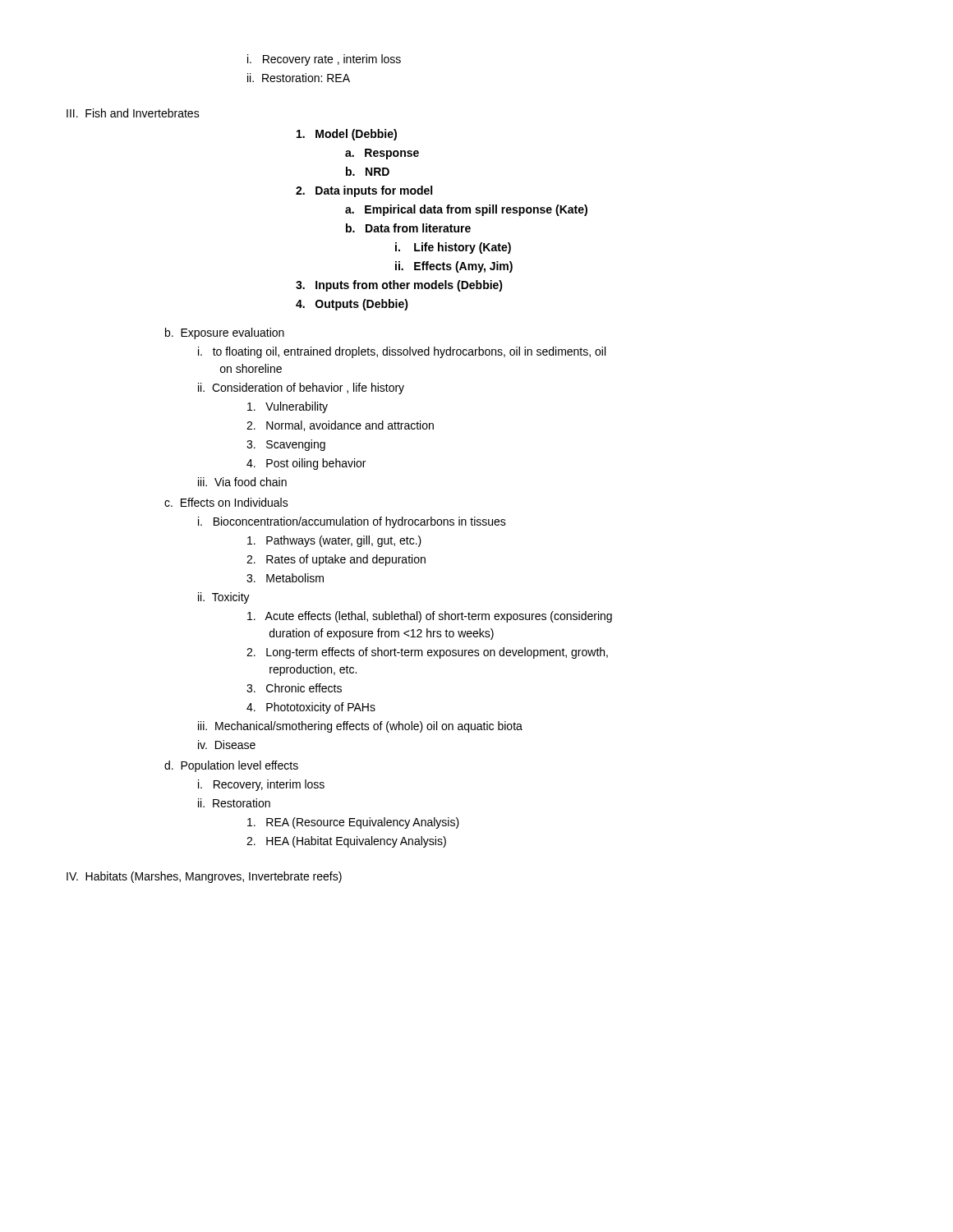Navigate to the region starting "ii. Effects (Amy, Jim)"
Screen dimensions: 1232x953
pyautogui.click(x=454, y=266)
